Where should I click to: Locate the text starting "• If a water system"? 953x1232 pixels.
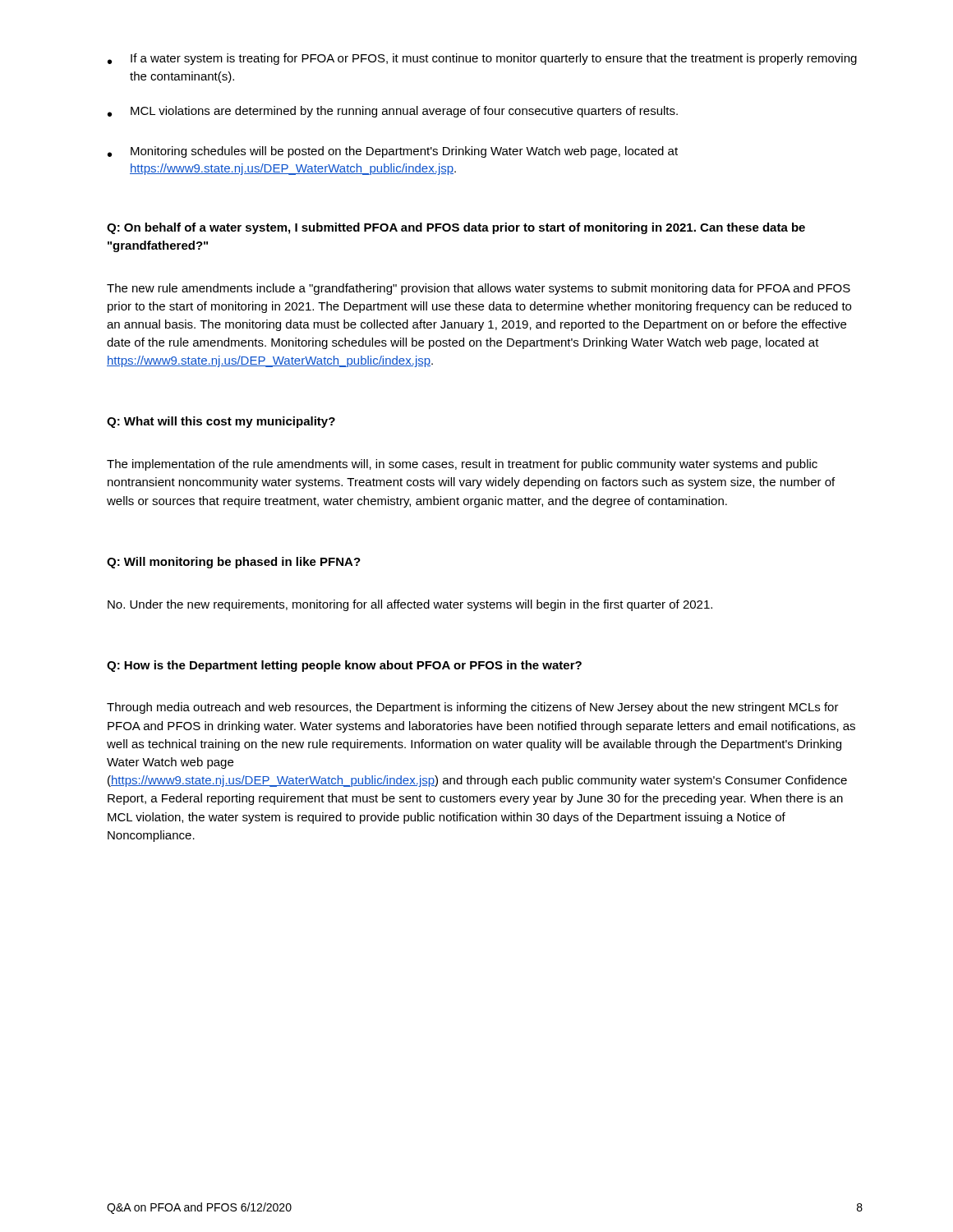485,67
